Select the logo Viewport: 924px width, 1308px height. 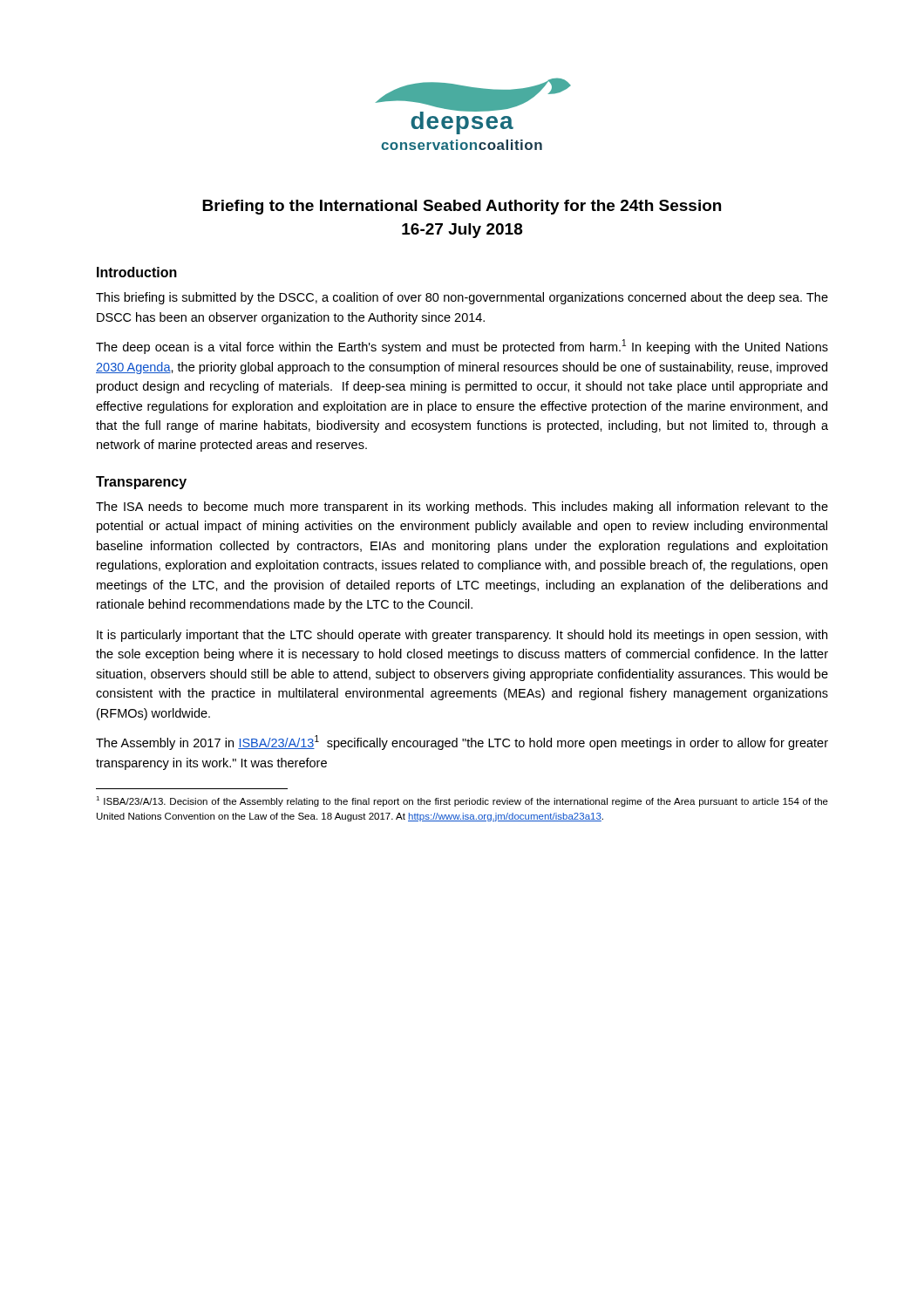pos(462,119)
